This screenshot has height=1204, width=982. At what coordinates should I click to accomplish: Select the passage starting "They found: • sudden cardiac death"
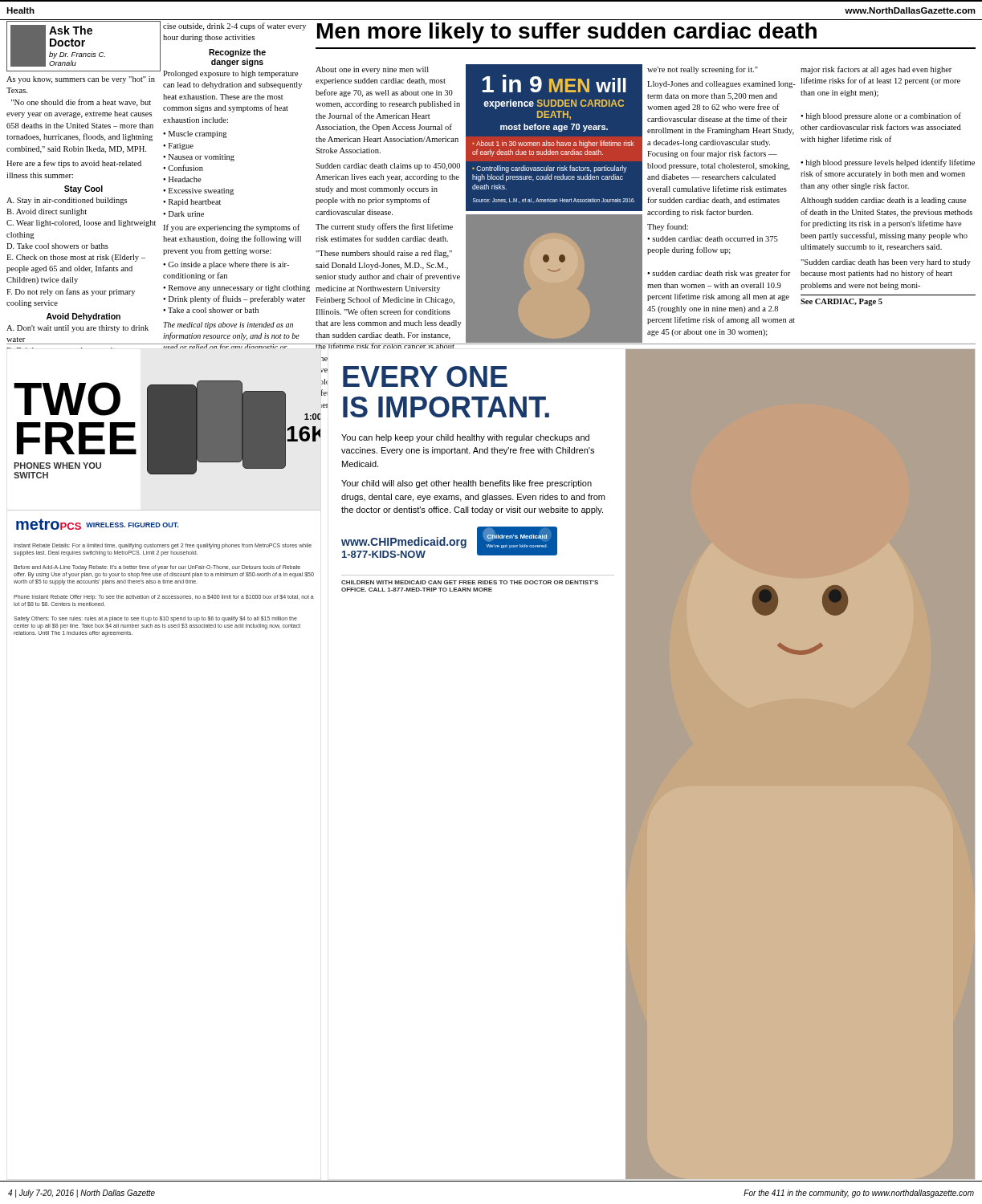pyautogui.click(x=721, y=291)
